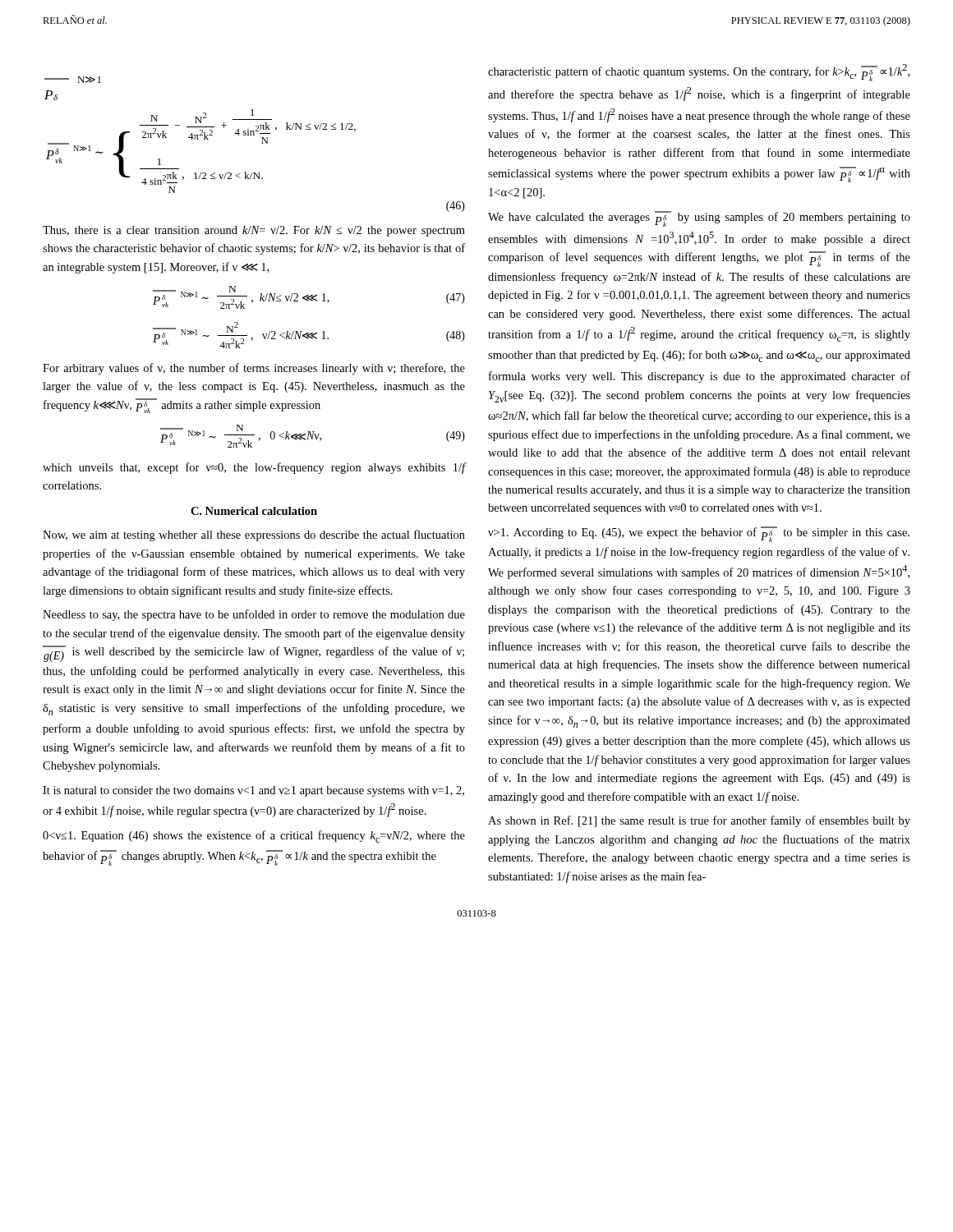Locate the text block containing "For arbitrary values of ν, the number of"
Image resolution: width=953 pixels, height=1232 pixels.
click(x=254, y=388)
